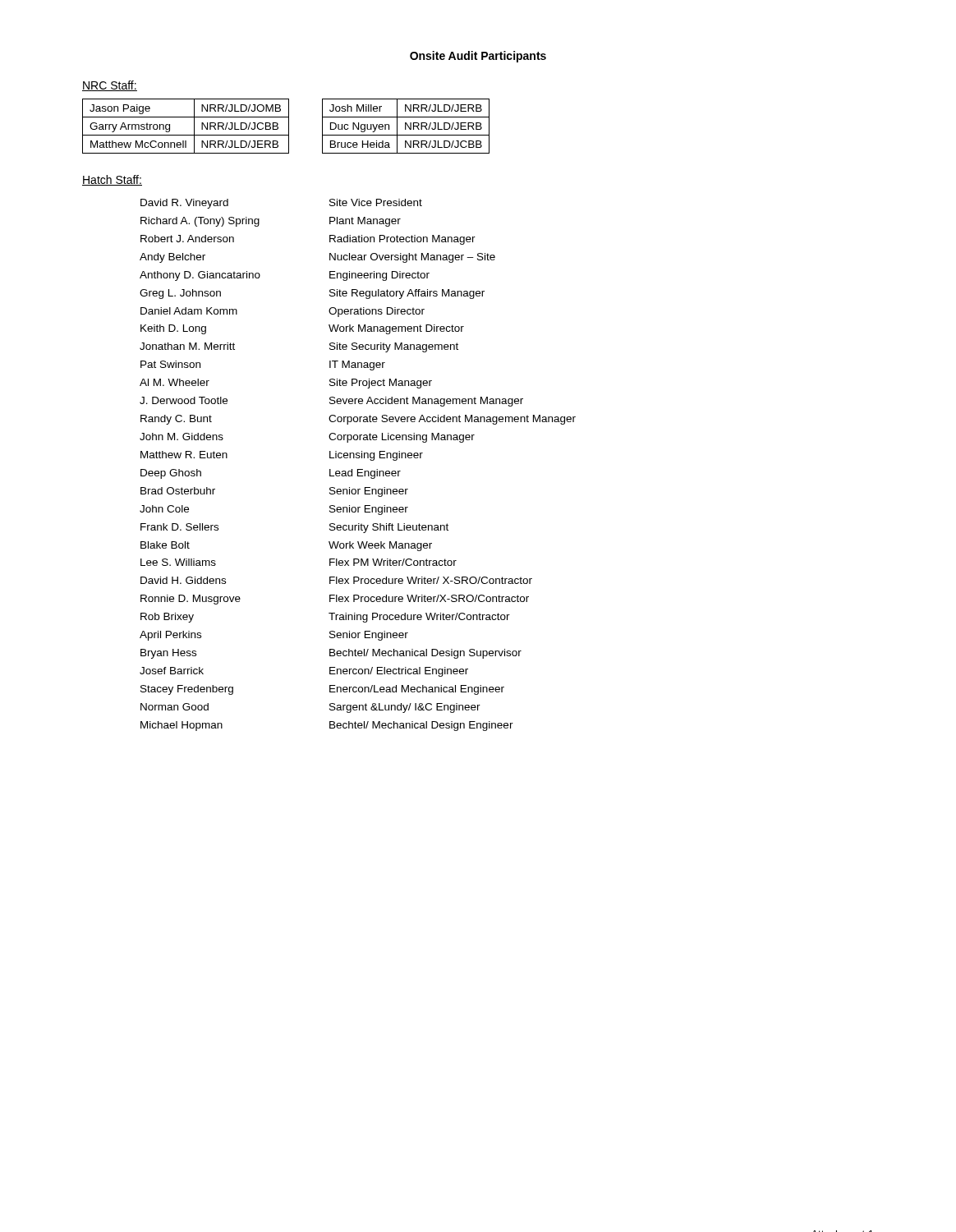Find the title with the text "Onsite Audit Participants"
Viewport: 956px width, 1232px height.
[478, 56]
